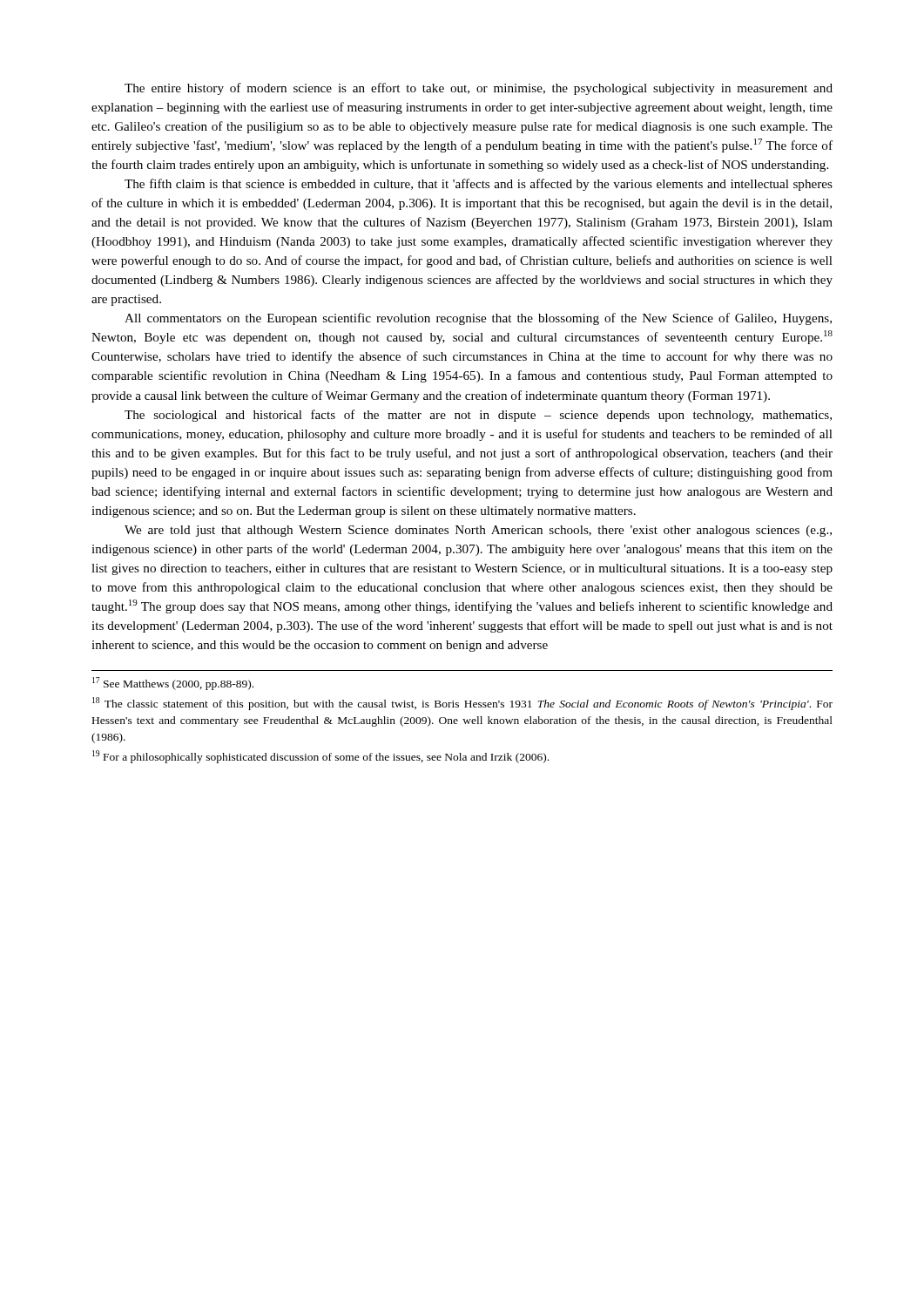Find the region starting "All commentators on"
924x1307 pixels.
coord(462,357)
